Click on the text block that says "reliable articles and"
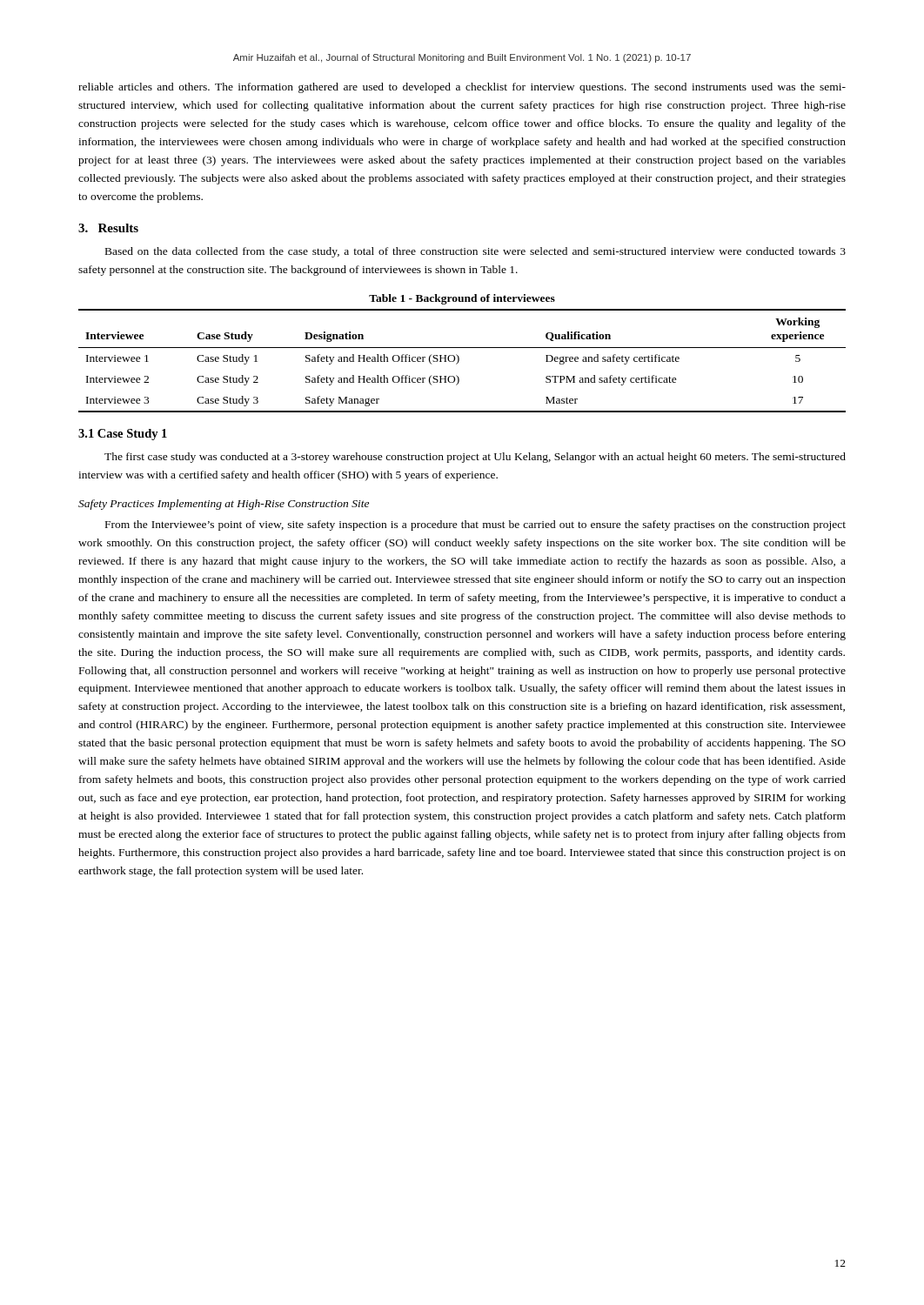 [x=462, y=142]
